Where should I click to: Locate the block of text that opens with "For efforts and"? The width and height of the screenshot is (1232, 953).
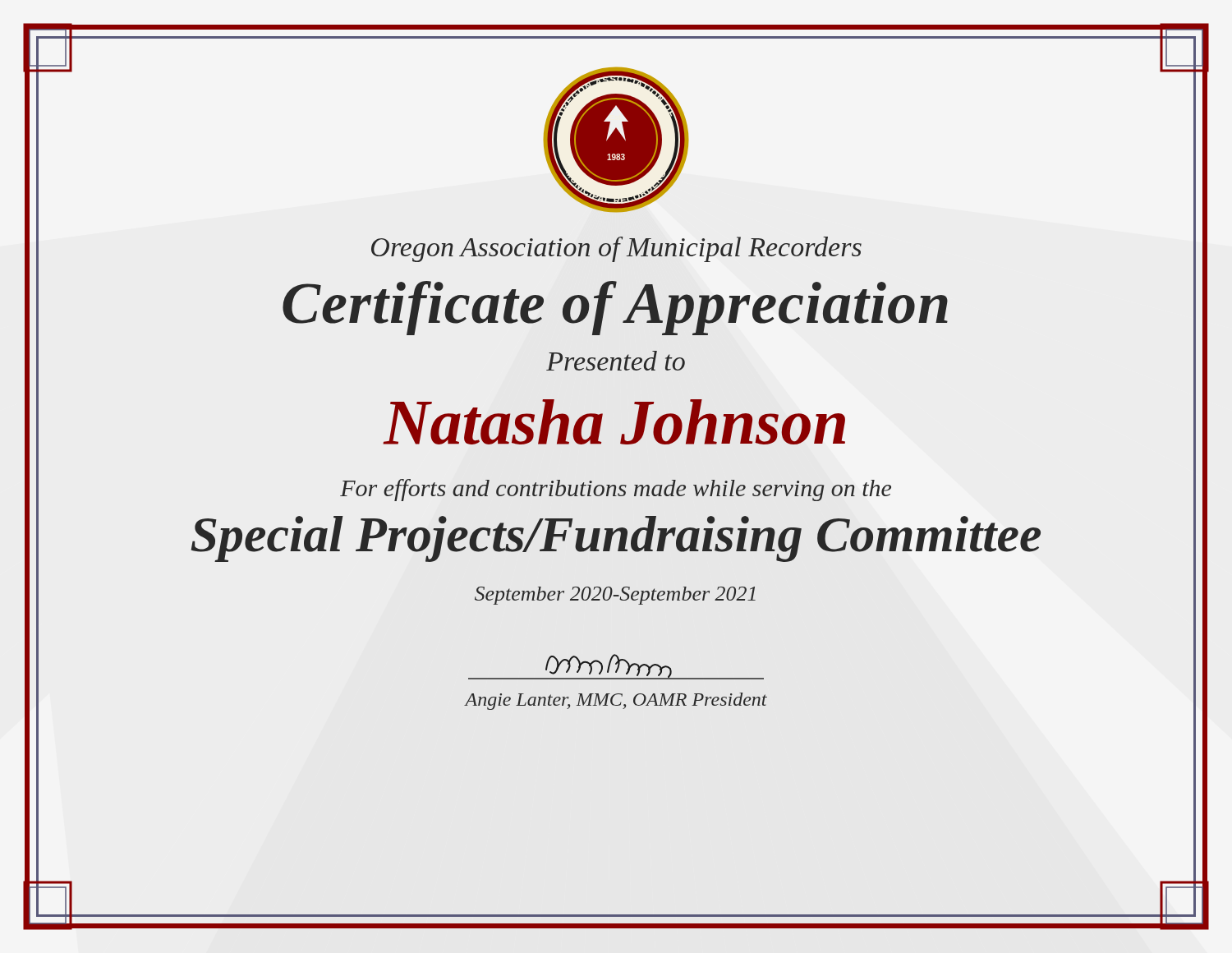tap(616, 488)
